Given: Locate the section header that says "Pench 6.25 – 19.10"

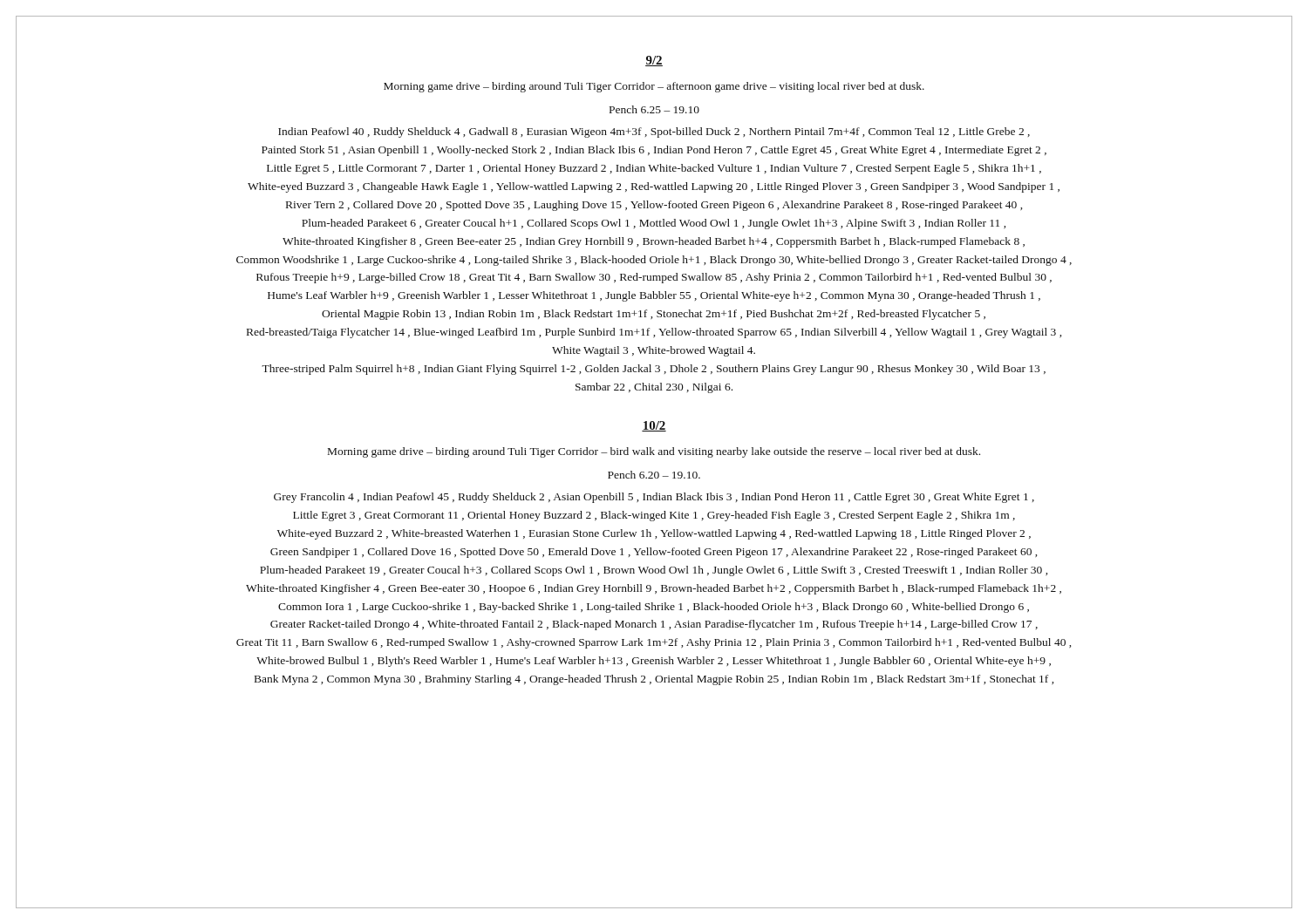Looking at the screenshot, I should (654, 110).
